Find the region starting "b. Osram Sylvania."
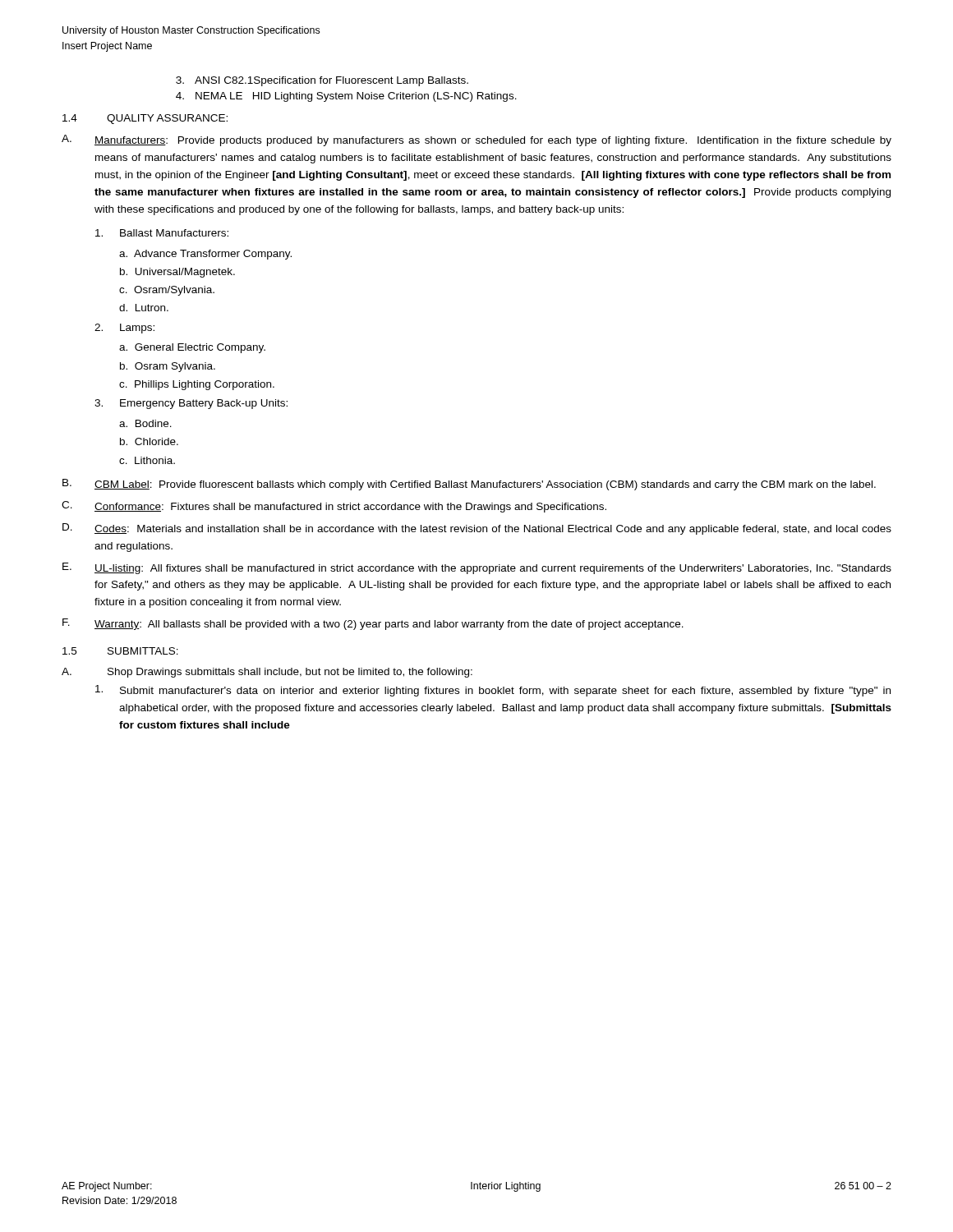This screenshot has height=1232, width=953. click(x=167, y=366)
